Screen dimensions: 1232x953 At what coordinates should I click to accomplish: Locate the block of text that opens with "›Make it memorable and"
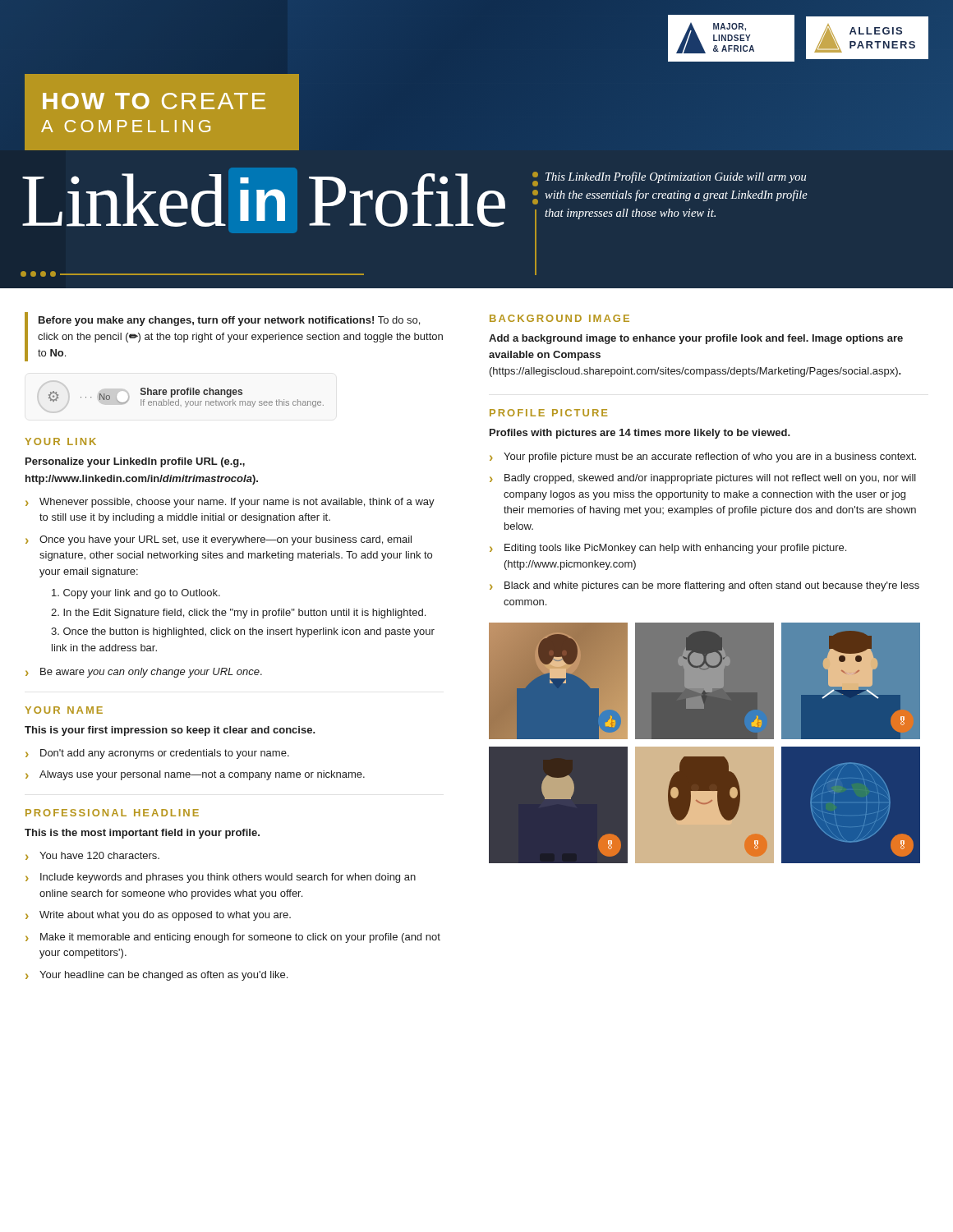(x=232, y=944)
